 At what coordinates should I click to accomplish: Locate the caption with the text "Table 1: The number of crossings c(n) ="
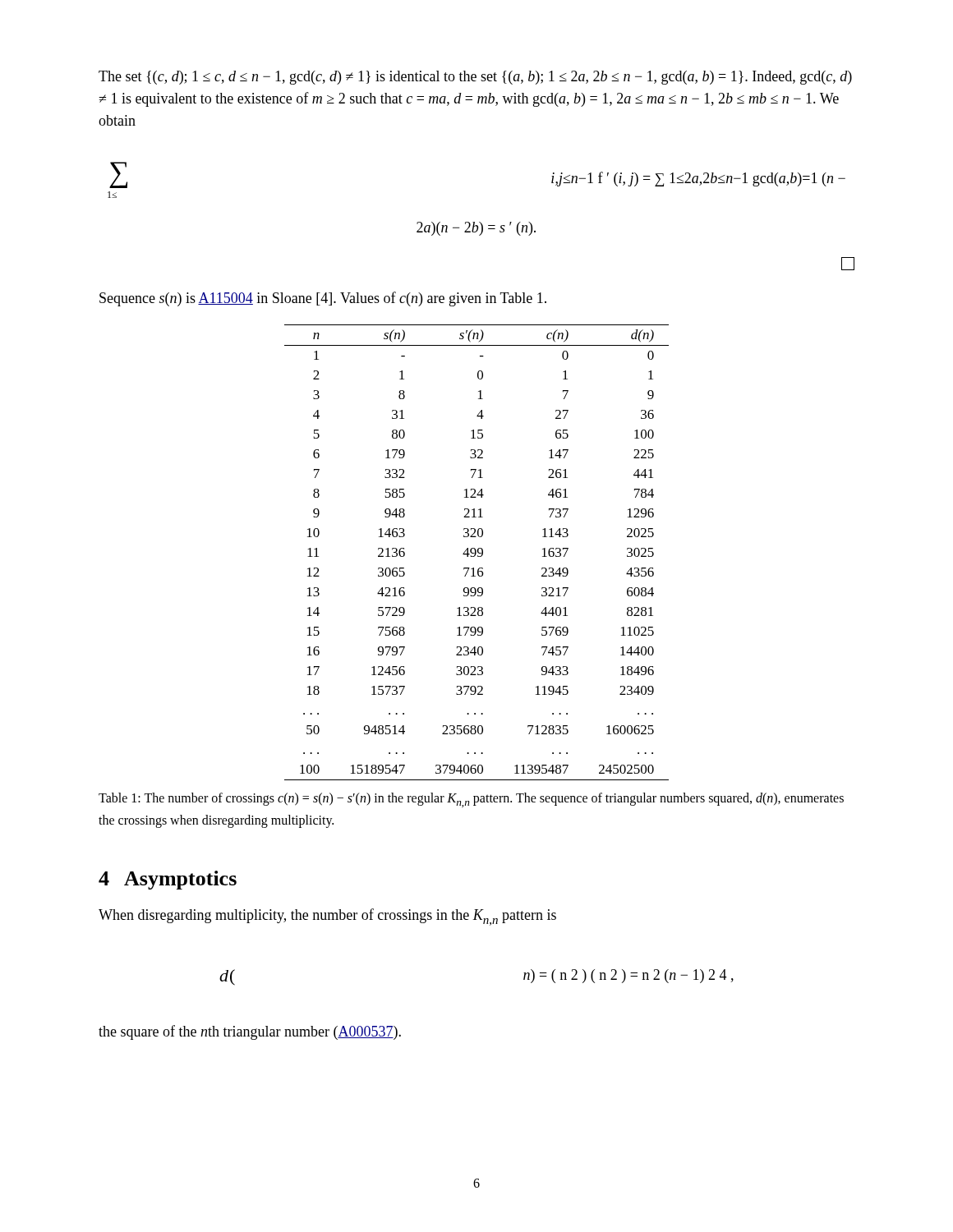tap(471, 809)
